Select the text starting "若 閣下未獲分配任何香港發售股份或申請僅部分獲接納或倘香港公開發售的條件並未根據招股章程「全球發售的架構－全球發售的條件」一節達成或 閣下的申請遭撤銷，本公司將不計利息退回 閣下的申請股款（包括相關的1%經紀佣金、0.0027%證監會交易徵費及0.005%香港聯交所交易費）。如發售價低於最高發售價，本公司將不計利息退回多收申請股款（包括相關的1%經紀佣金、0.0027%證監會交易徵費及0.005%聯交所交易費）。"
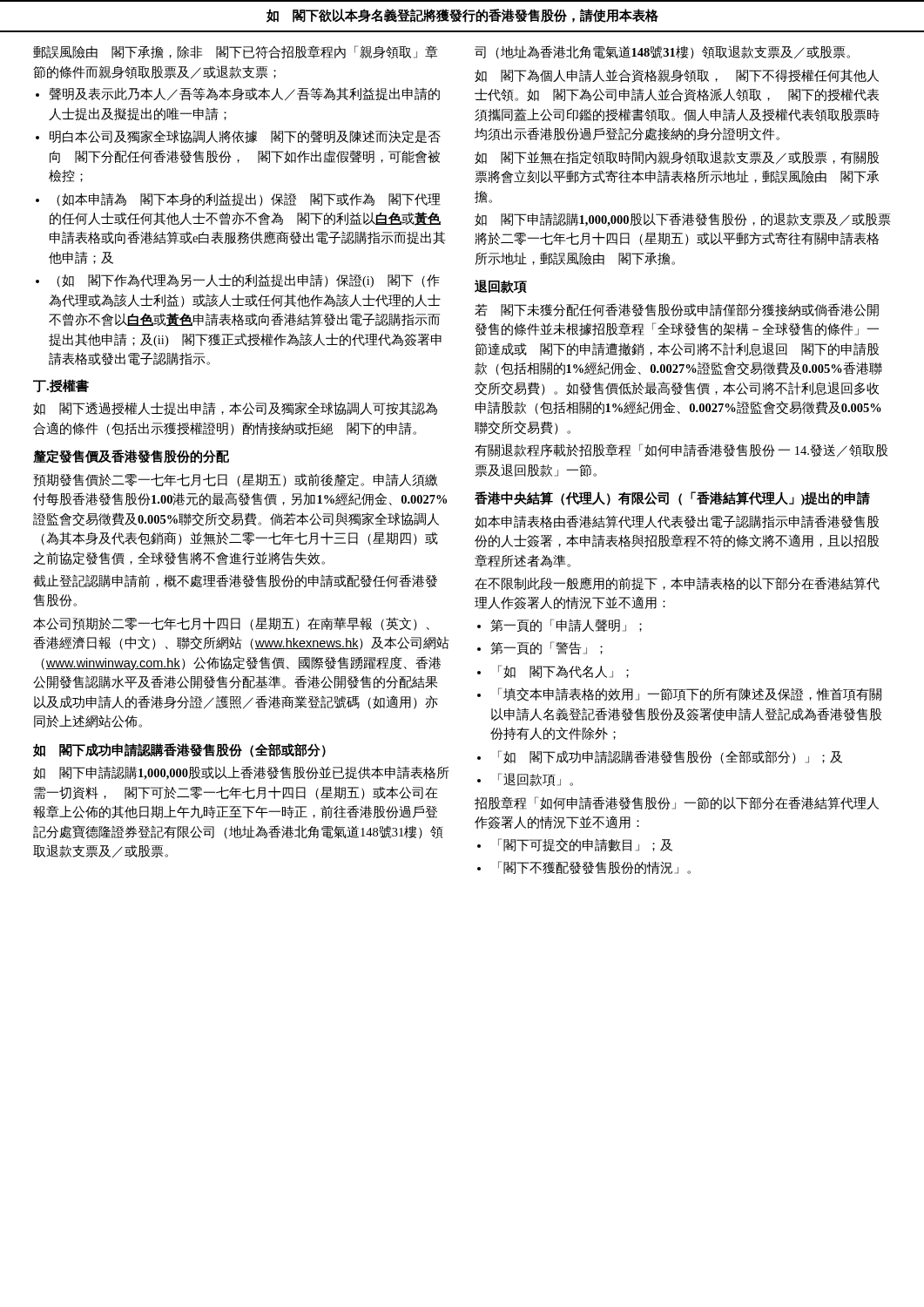 click(678, 369)
